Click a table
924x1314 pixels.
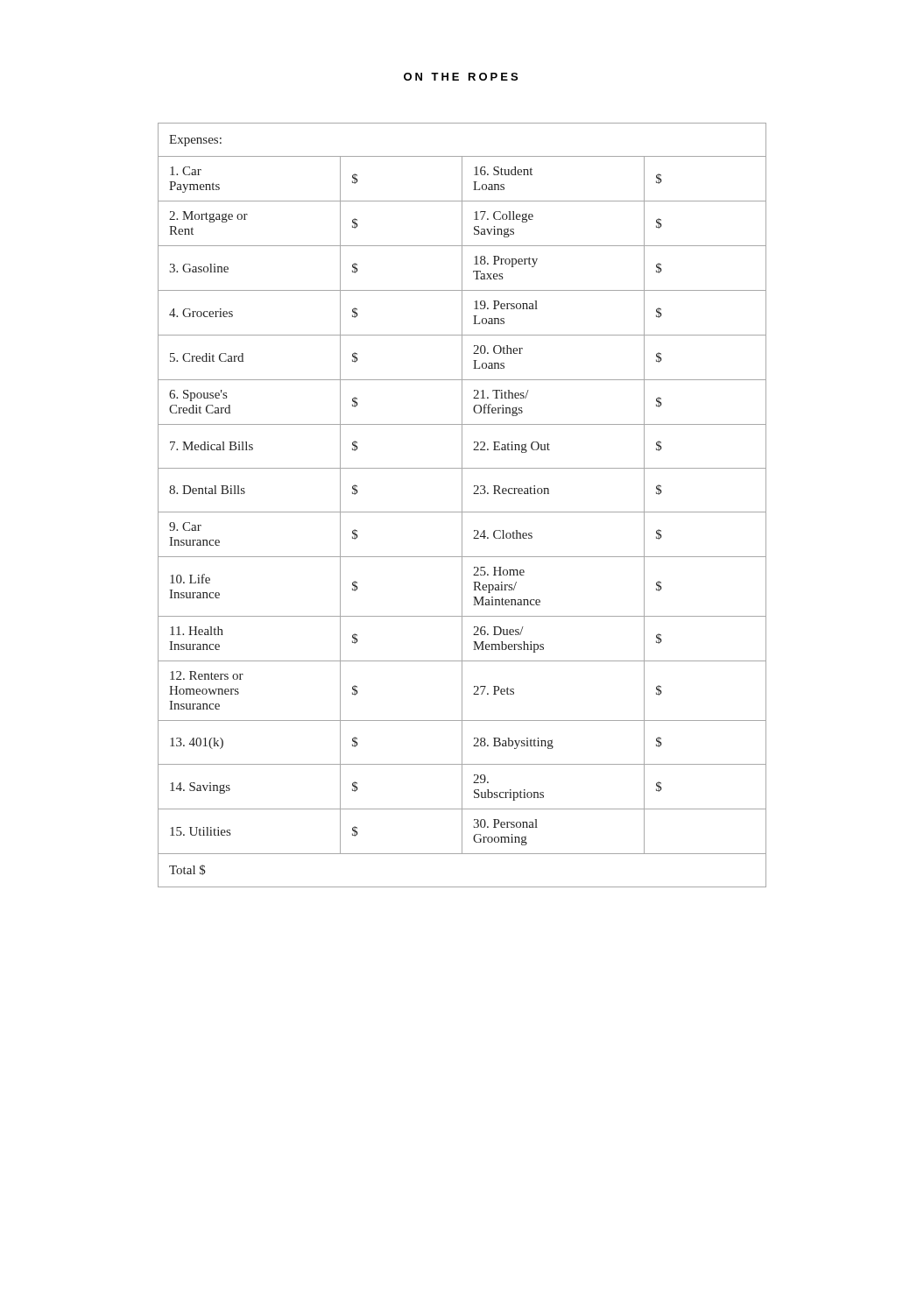462,505
